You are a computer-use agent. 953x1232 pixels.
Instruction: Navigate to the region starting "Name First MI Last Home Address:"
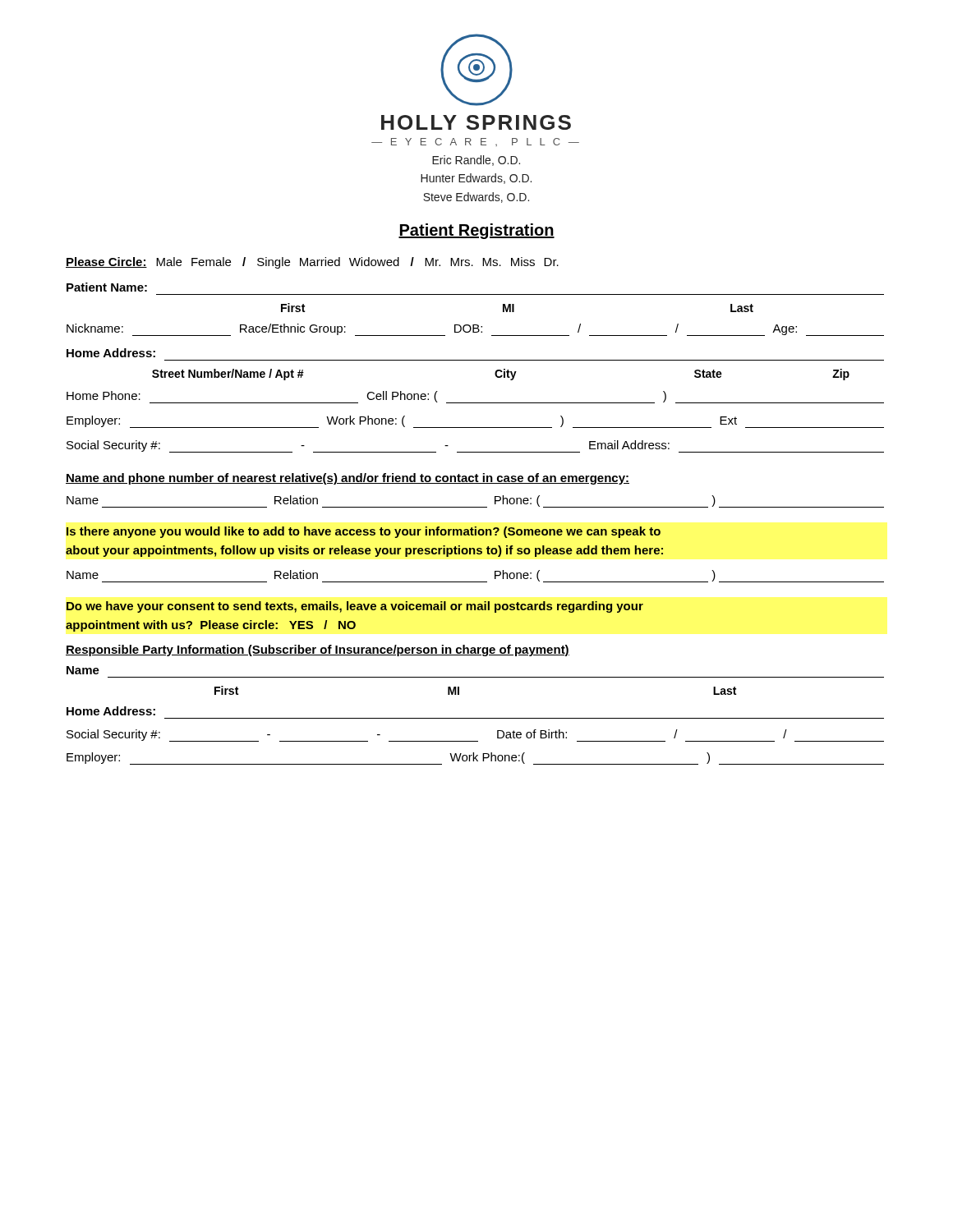coord(83,670)
